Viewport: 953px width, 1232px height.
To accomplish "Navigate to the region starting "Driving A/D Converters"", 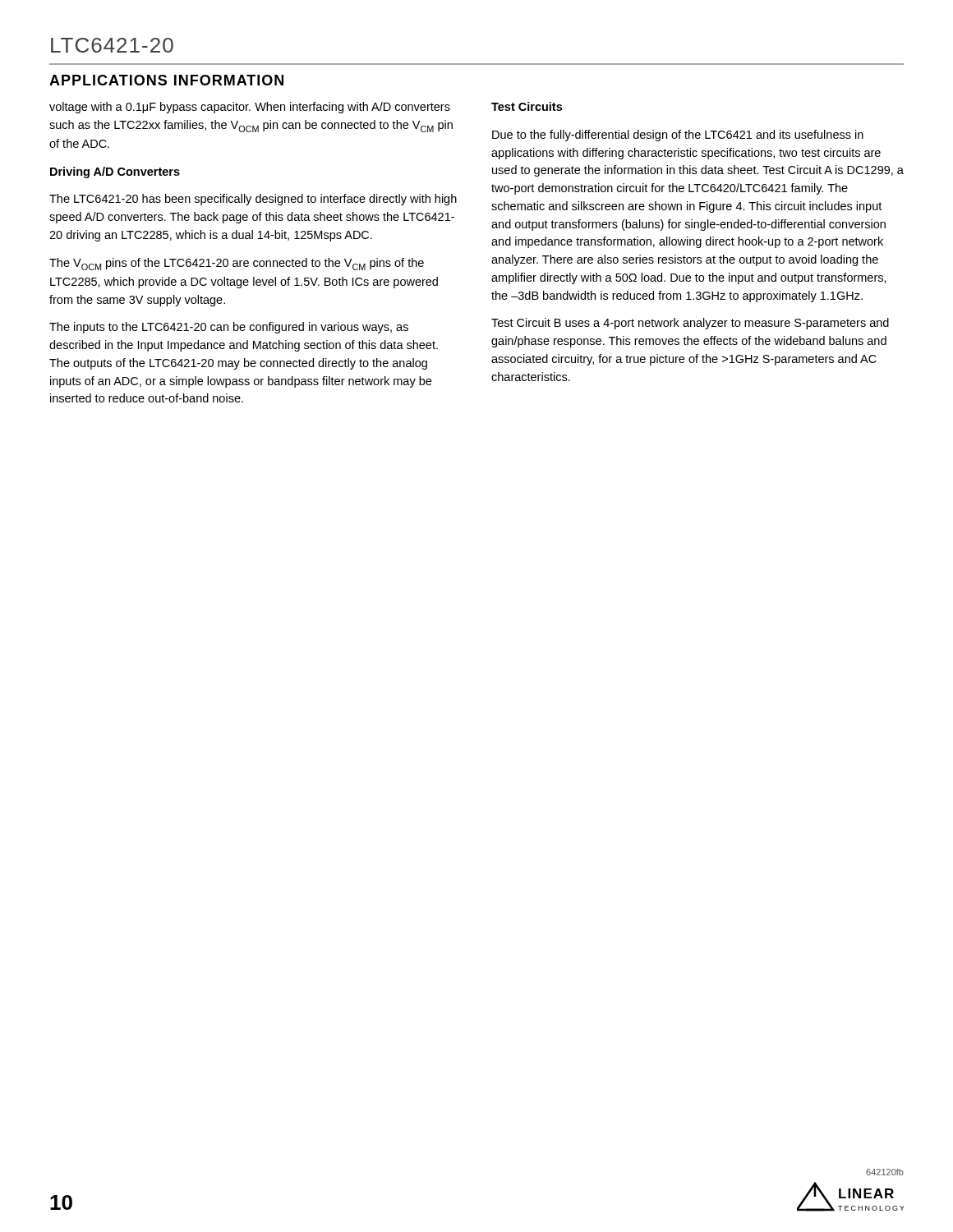I will pyautogui.click(x=115, y=172).
